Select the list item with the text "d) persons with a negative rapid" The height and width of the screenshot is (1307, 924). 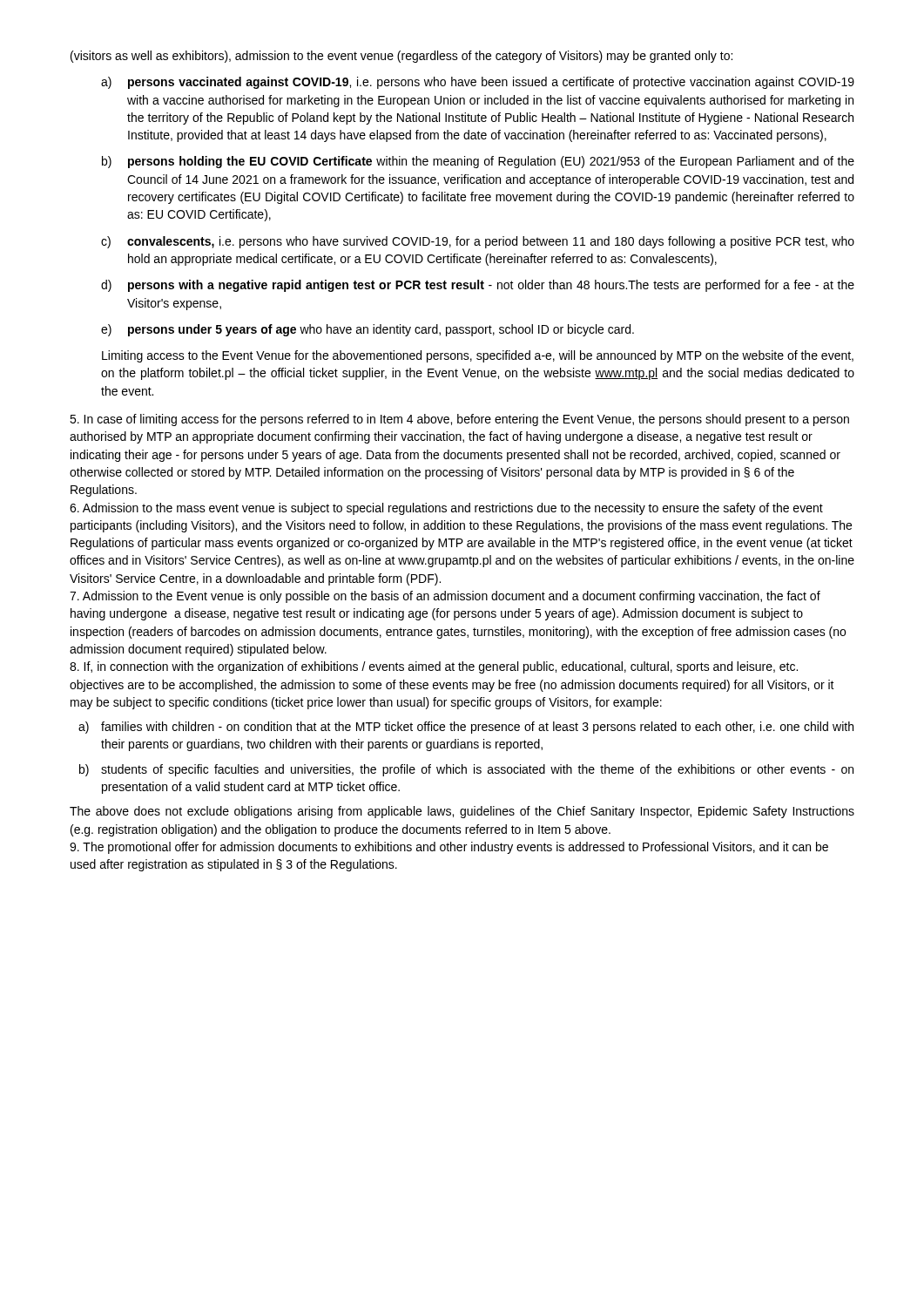(x=478, y=294)
